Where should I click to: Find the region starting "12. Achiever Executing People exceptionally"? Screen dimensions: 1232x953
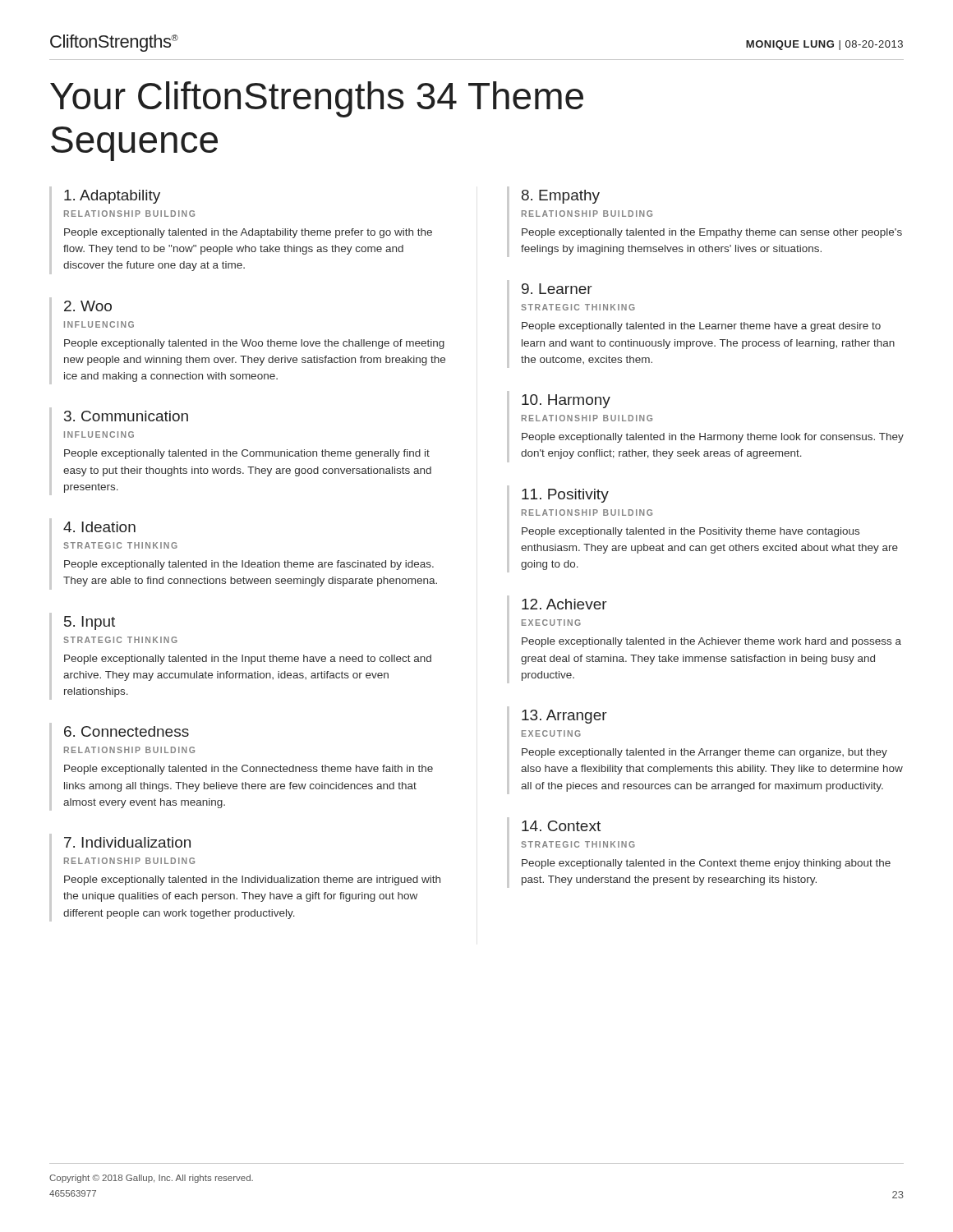[712, 640]
